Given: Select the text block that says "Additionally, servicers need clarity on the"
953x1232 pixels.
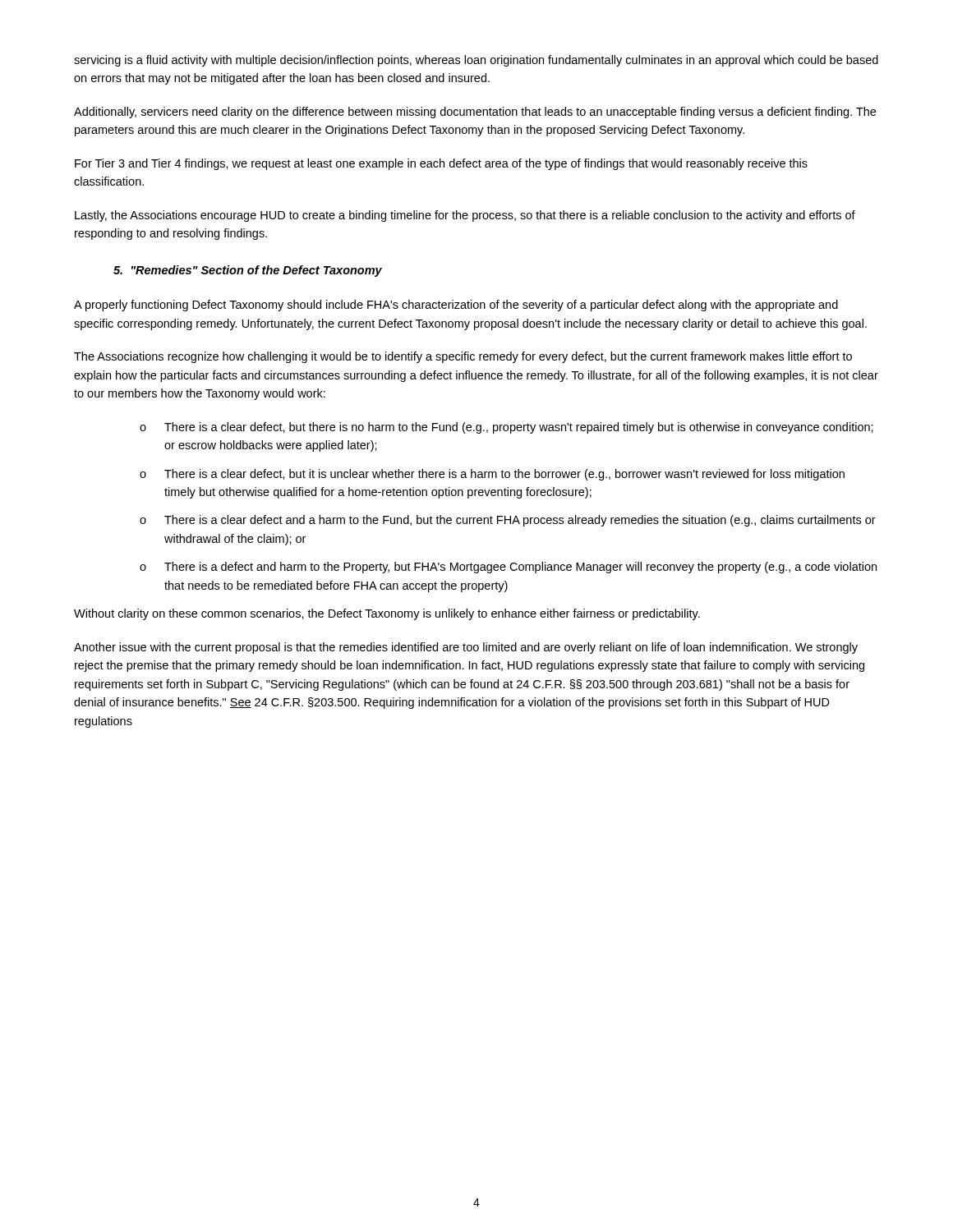Looking at the screenshot, I should [475, 121].
